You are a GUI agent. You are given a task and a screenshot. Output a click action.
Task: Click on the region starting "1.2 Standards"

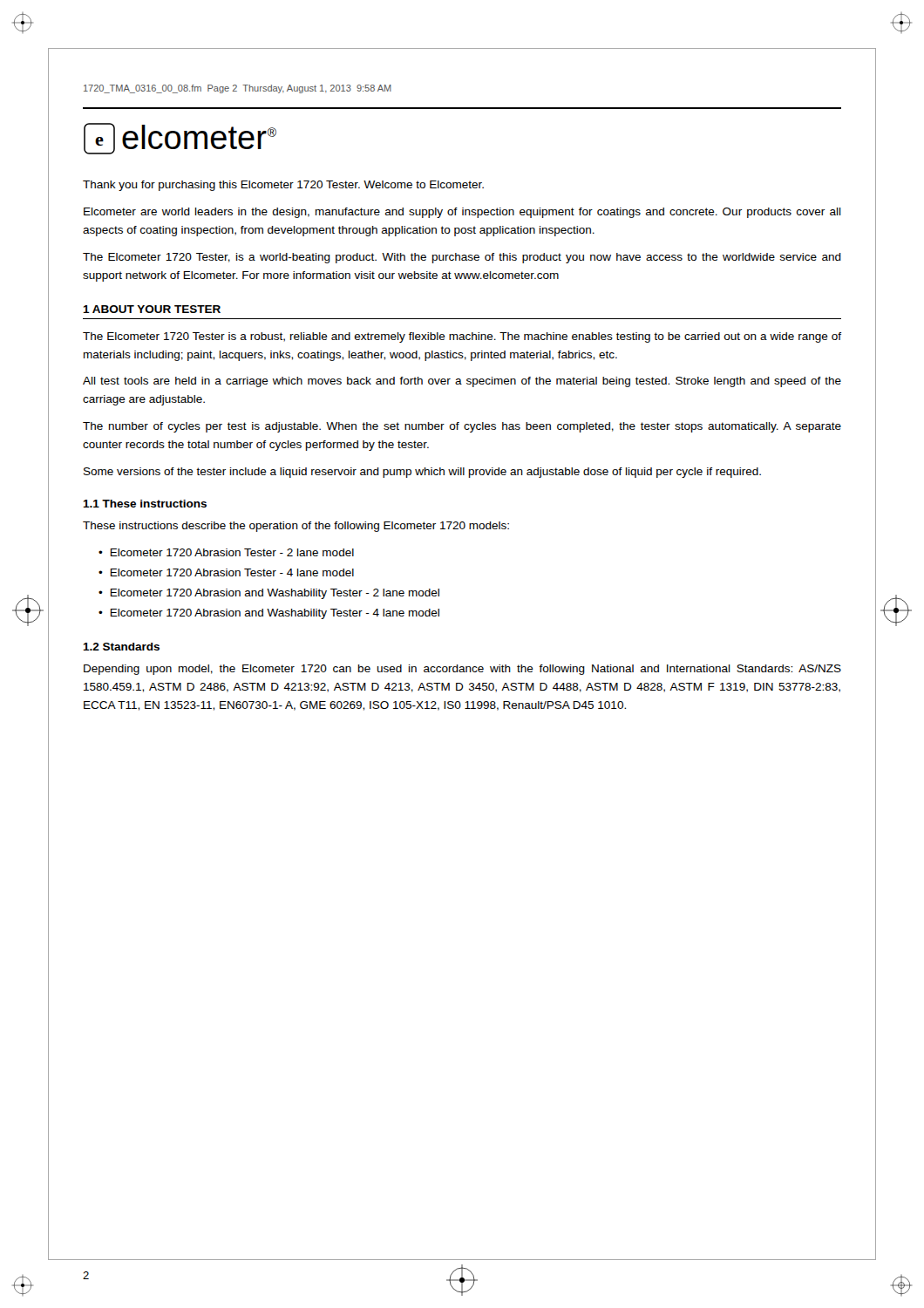tap(121, 646)
